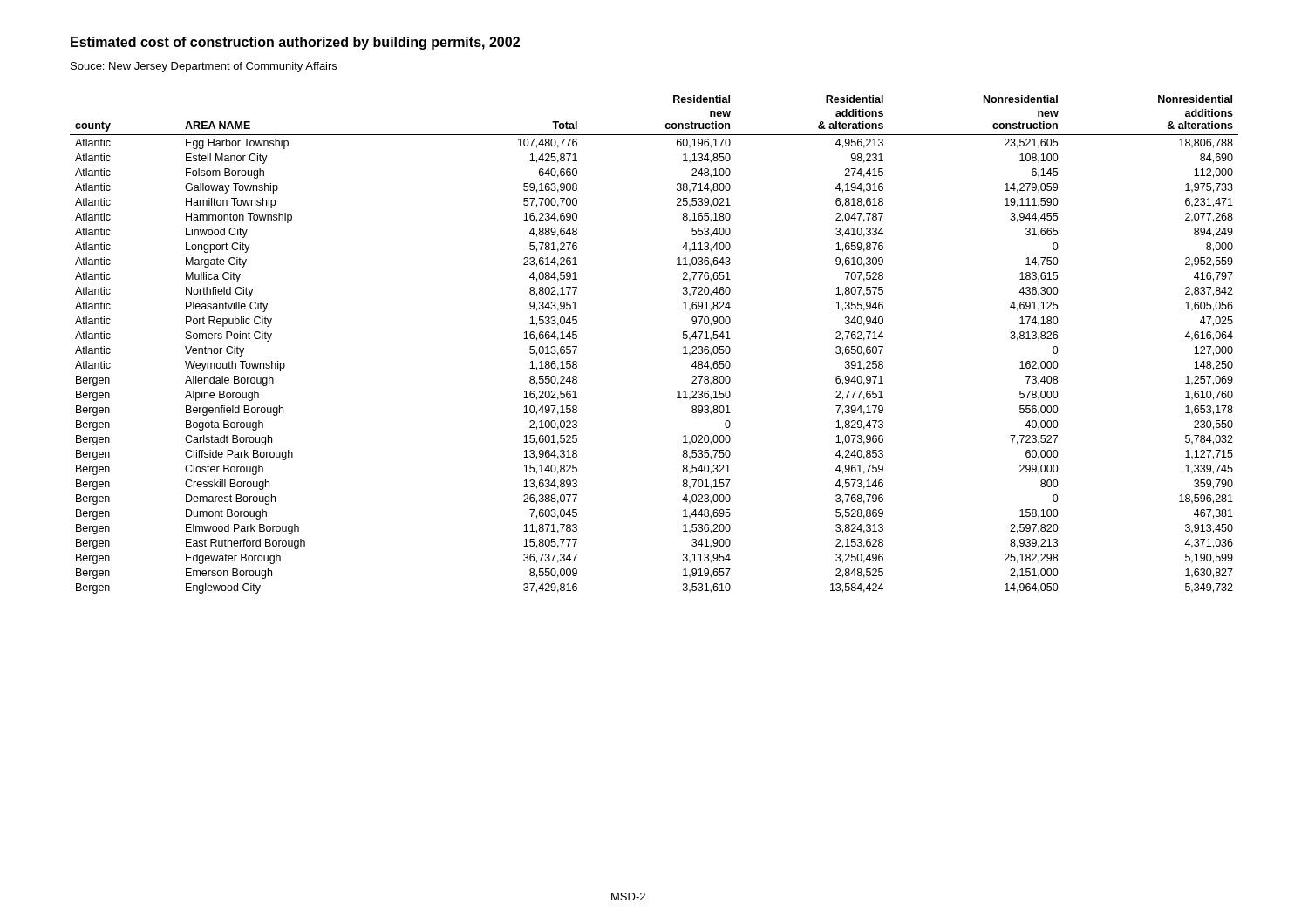Click on the table containing "Closter Borough"
Screen dimensions: 924x1308
pos(654,343)
